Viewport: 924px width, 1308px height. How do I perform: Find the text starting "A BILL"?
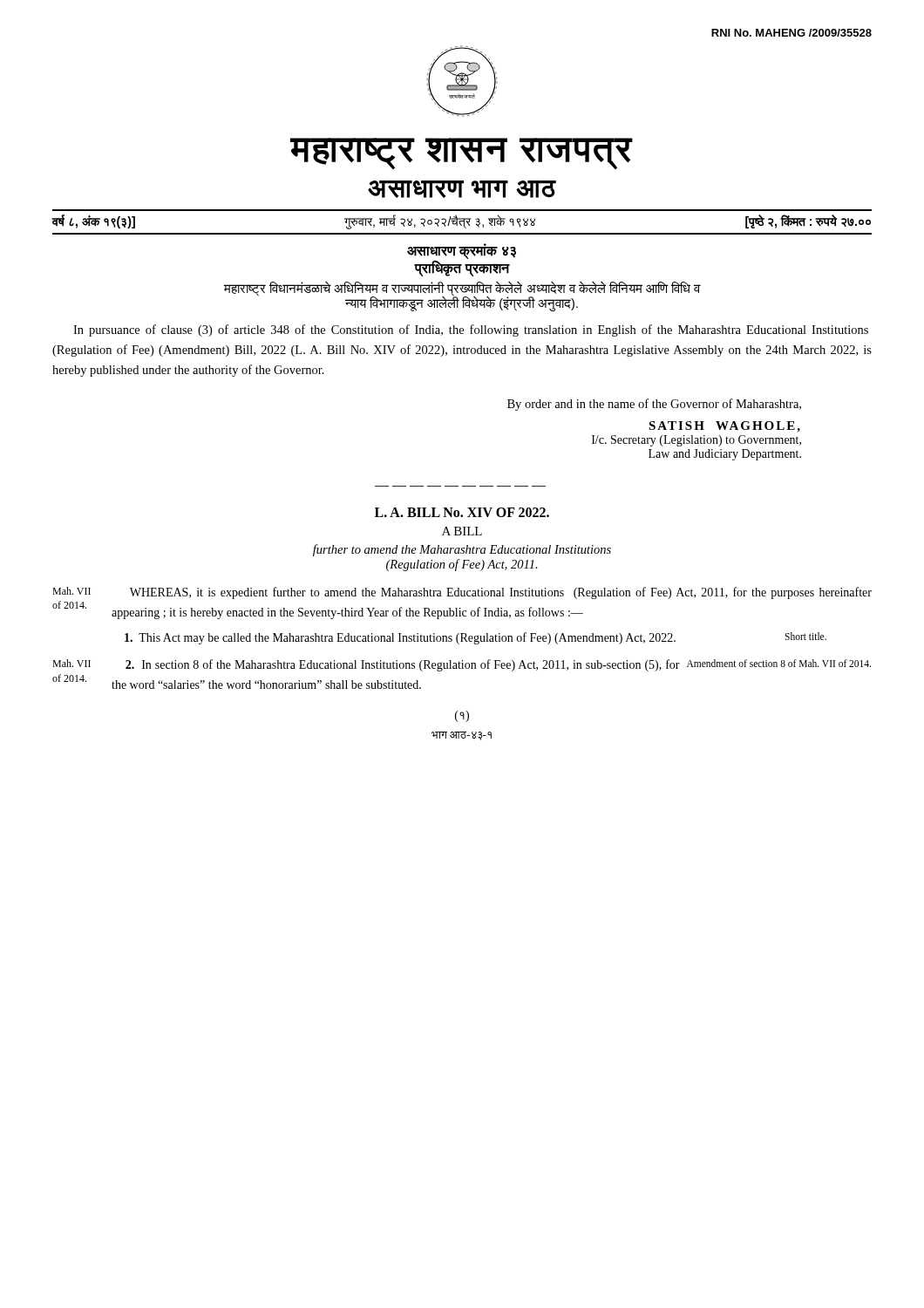pyautogui.click(x=462, y=531)
